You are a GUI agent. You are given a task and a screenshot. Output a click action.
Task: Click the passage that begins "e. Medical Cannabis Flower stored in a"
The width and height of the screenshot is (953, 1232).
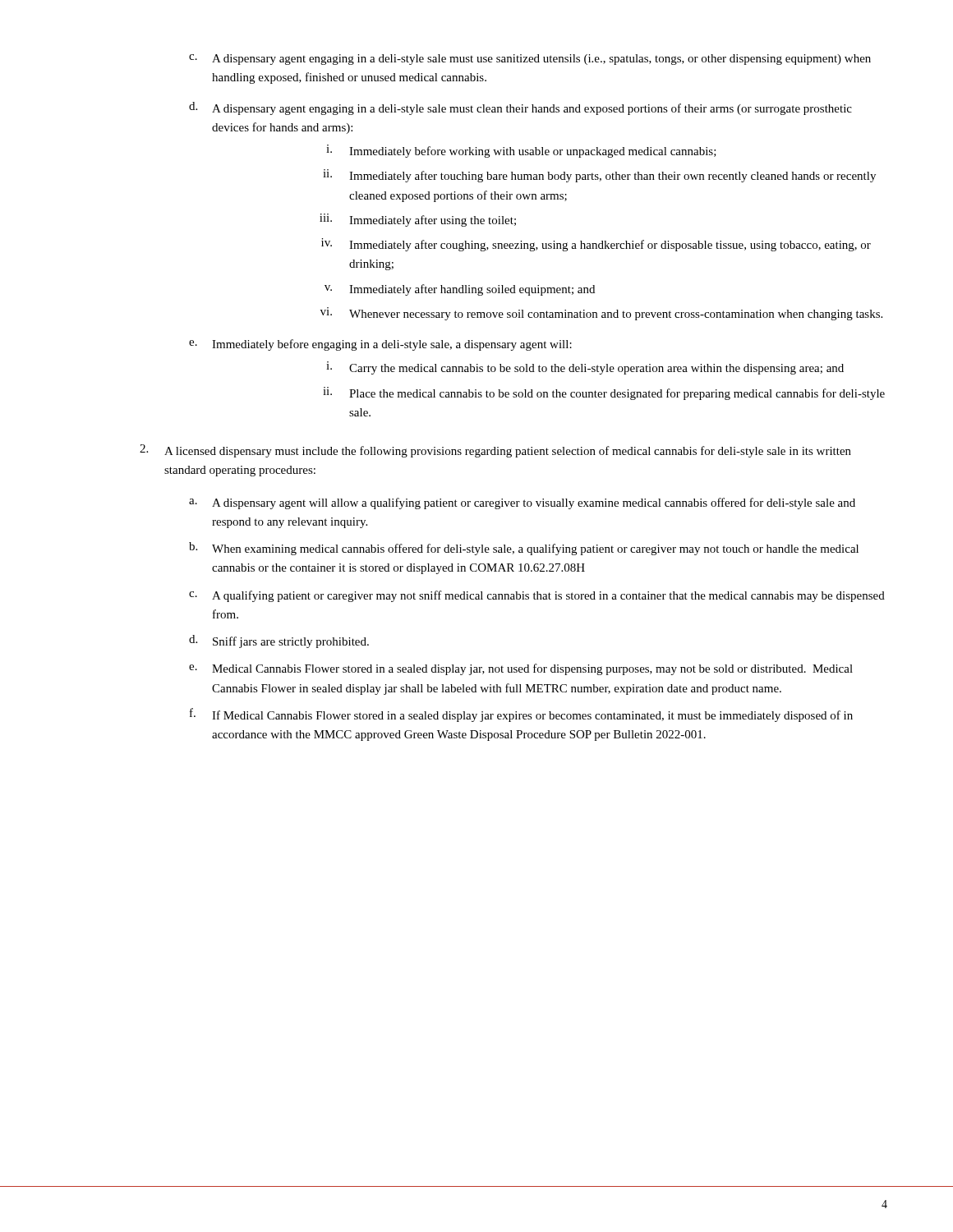click(538, 679)
